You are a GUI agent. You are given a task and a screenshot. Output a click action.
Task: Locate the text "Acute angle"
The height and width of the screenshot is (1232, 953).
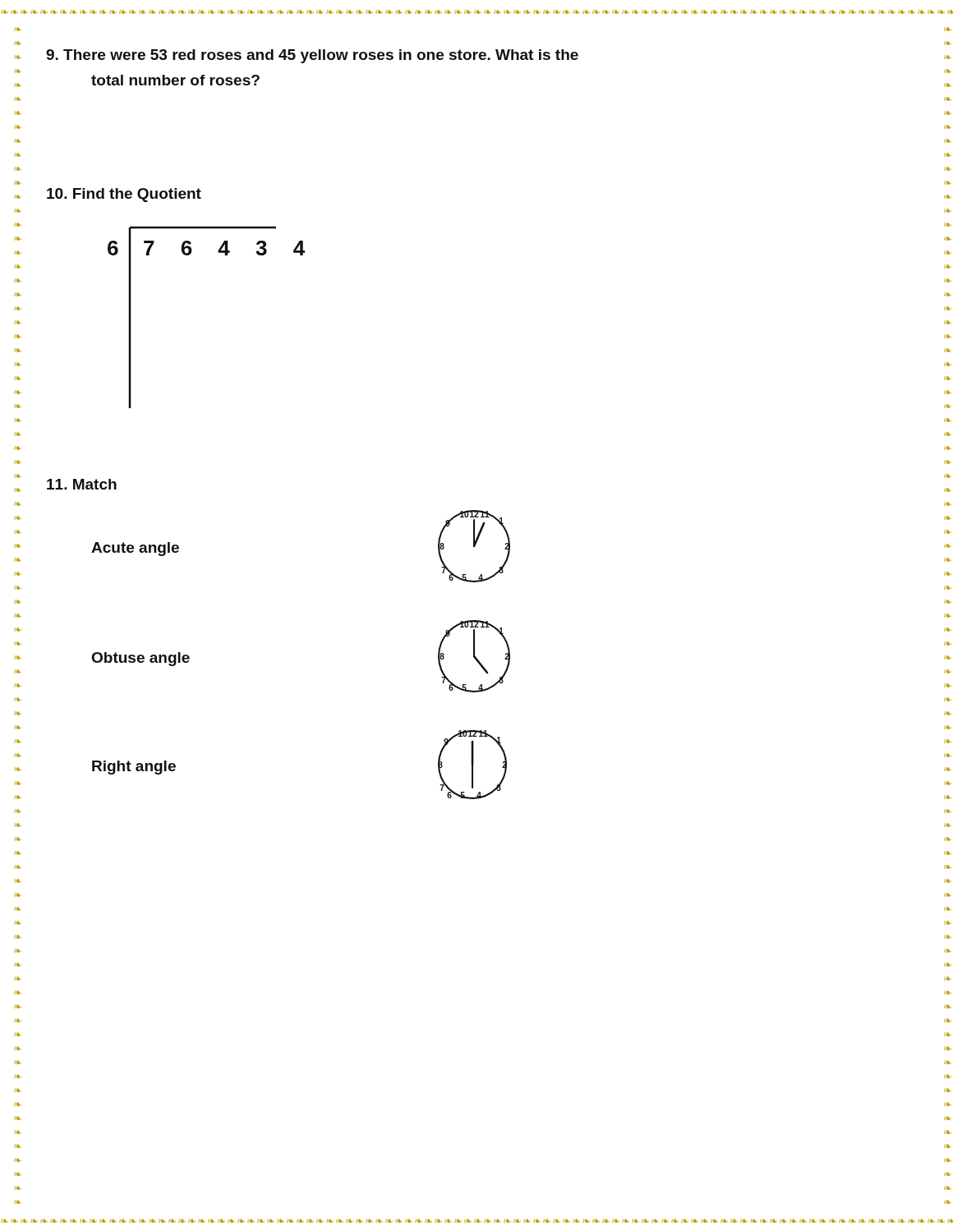[x=135, y=548]
